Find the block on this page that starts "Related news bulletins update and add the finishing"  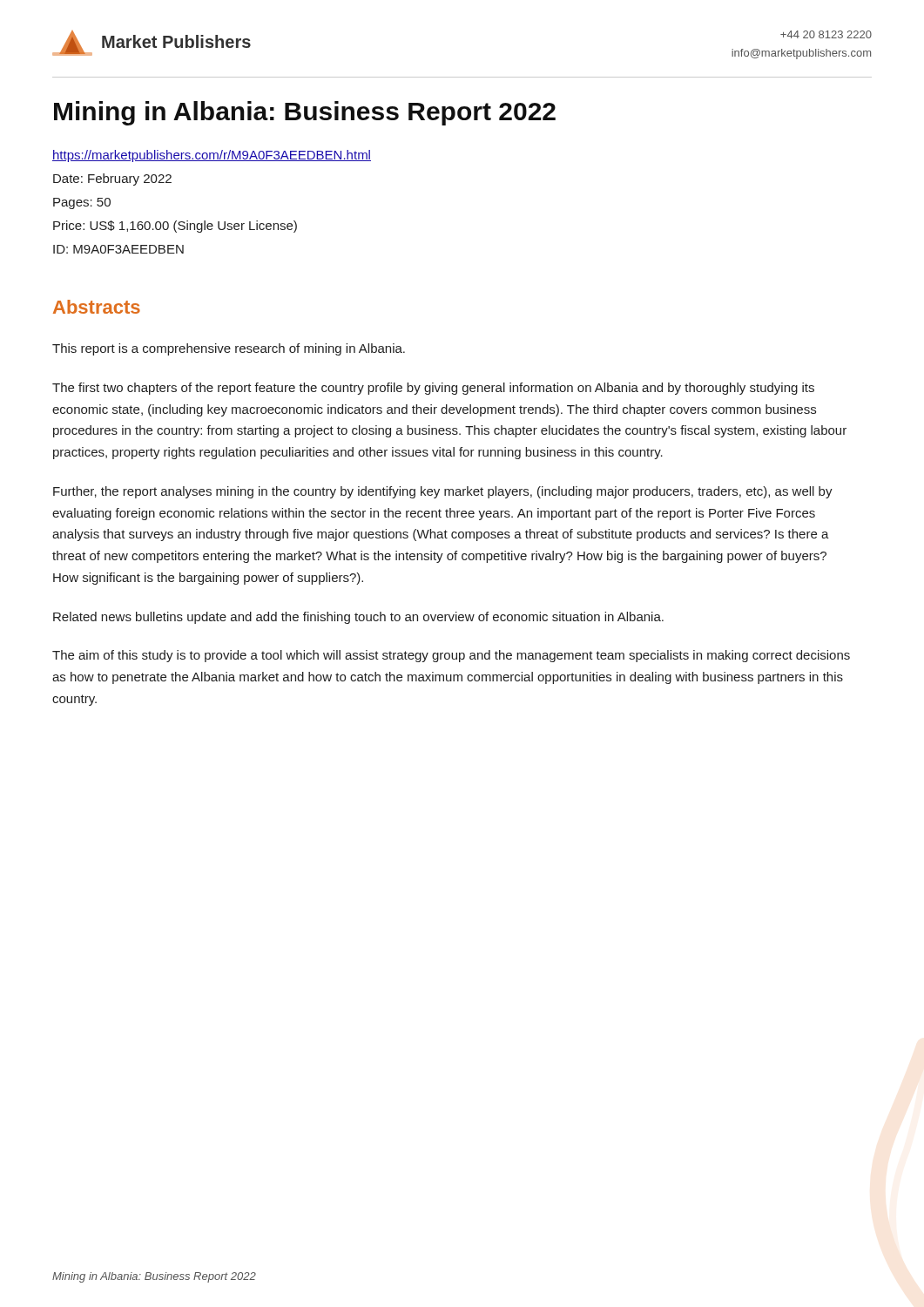(x=358, y=616)
